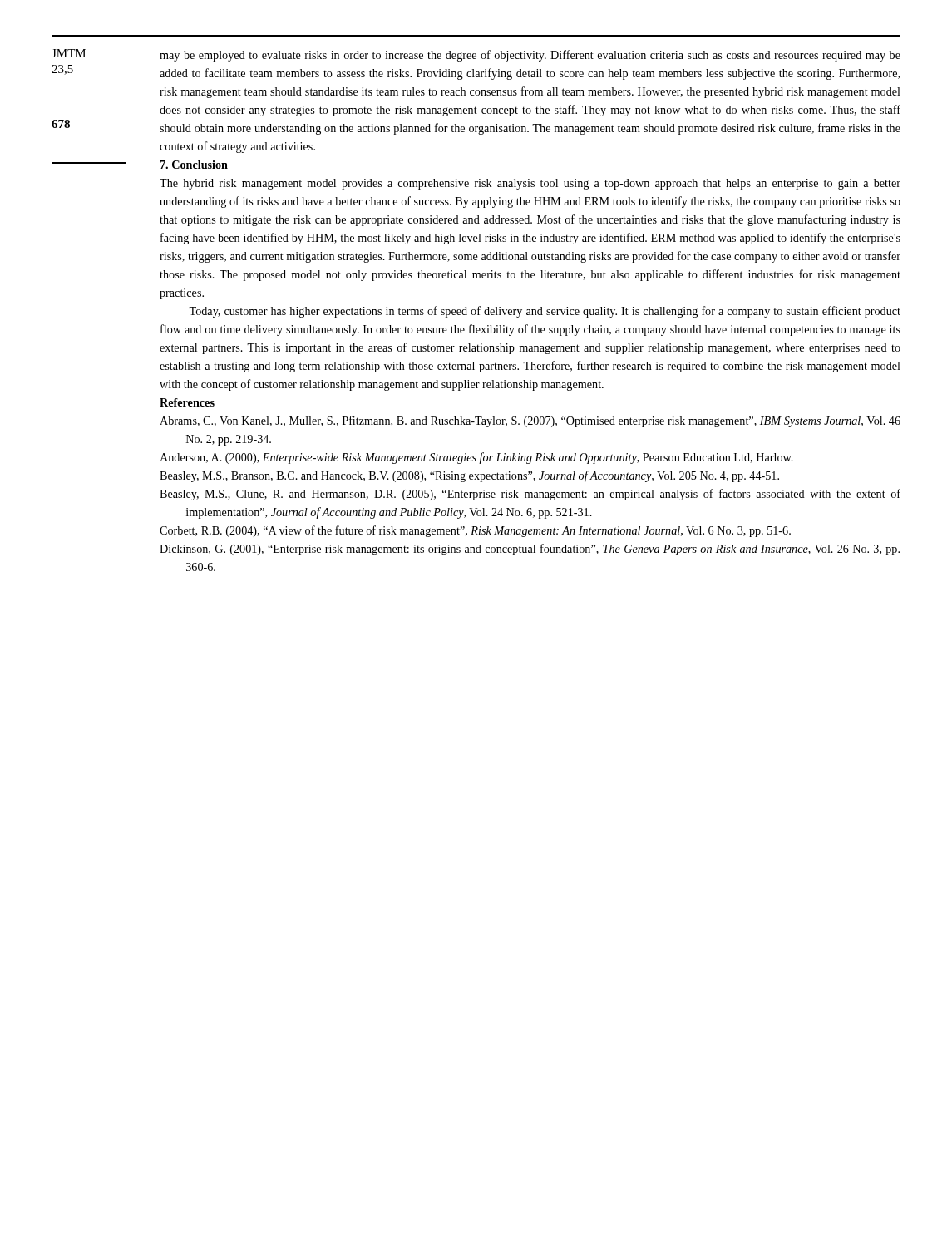Viewport: 952px width, 1247px height.
Task: Select the text block starting "Today, customer has higher expectations in terms of"
Action: (x=530, y=347)
